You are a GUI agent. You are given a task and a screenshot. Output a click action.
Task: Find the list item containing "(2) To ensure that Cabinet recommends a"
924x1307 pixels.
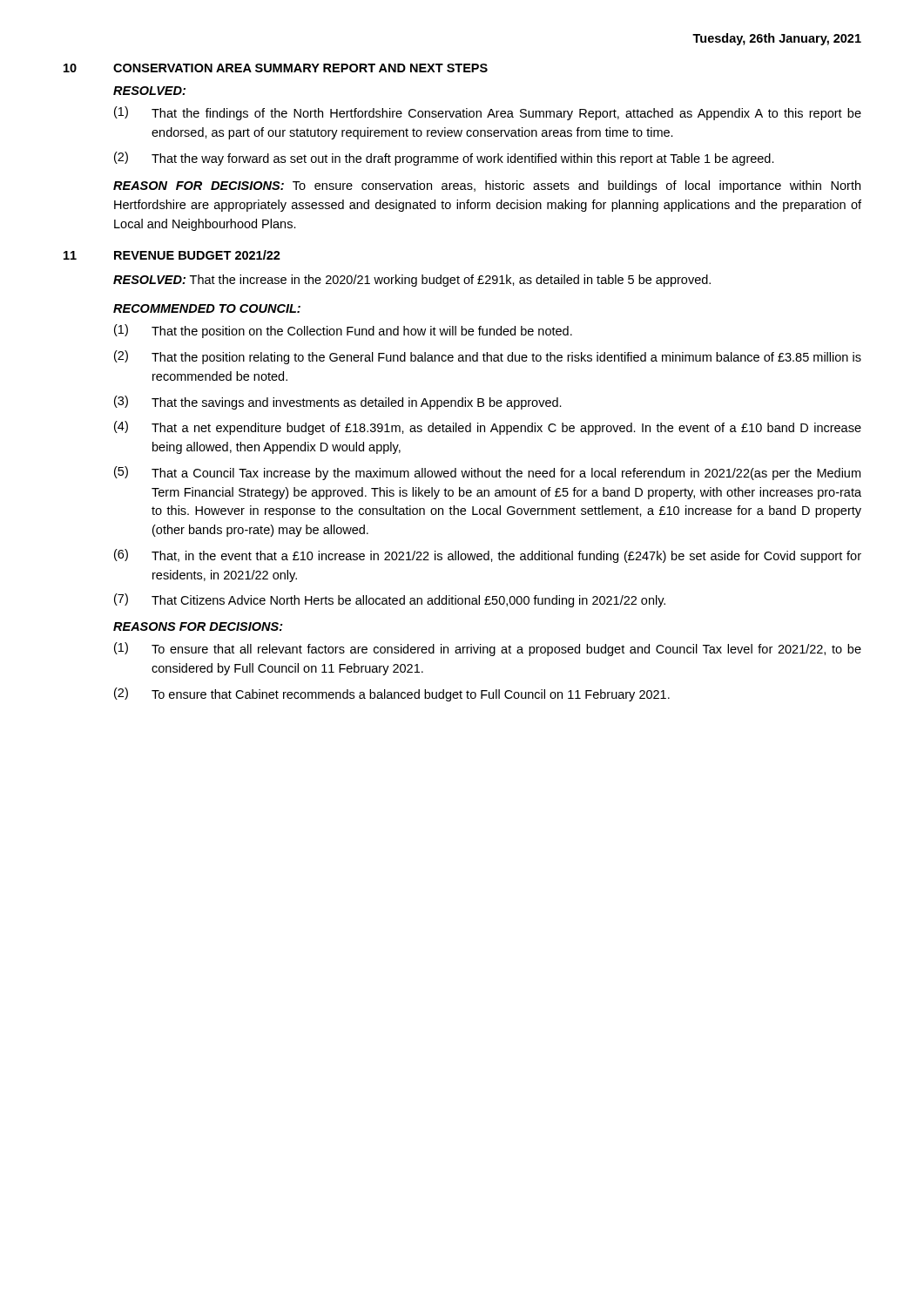tap(392, 695)
